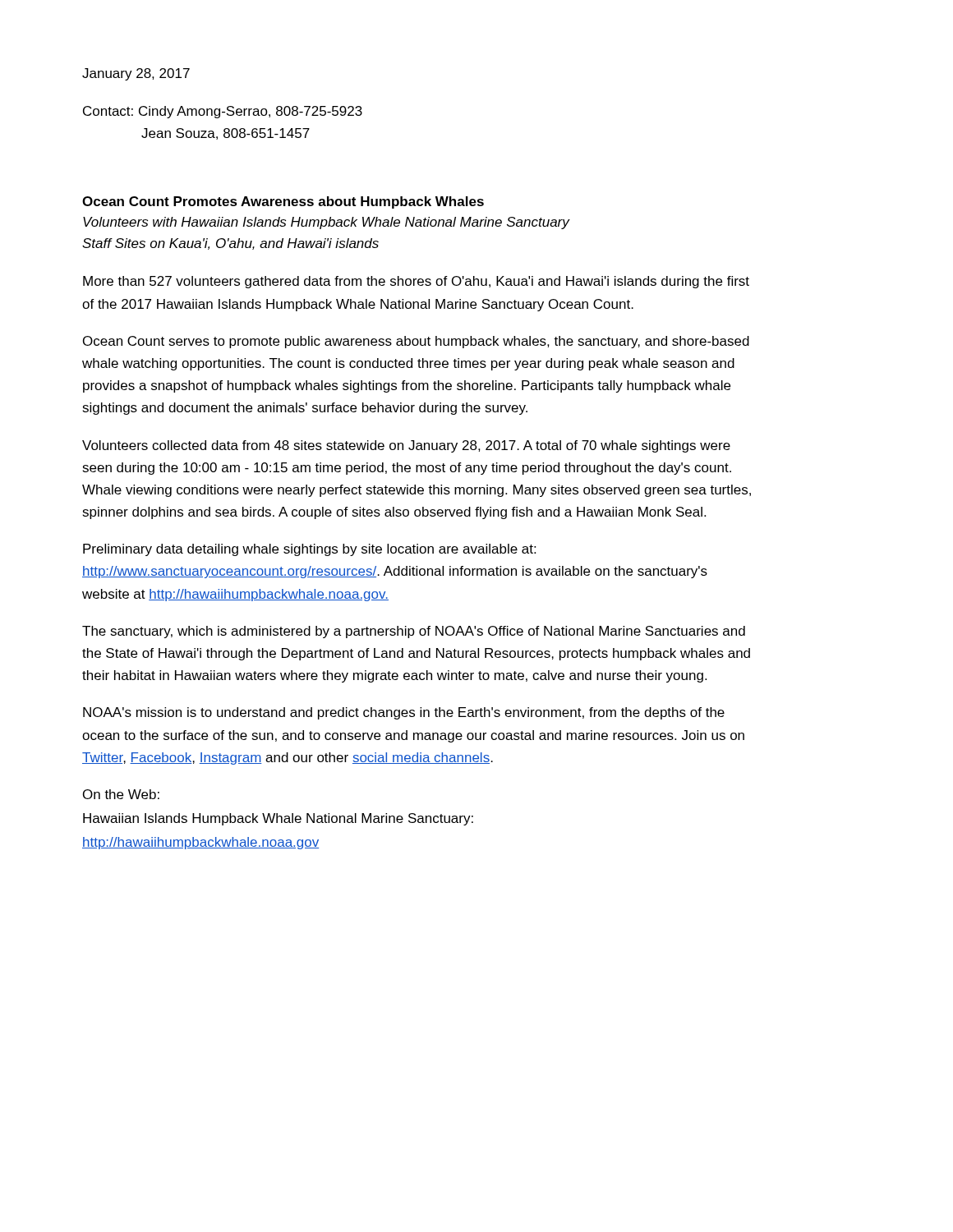Point to the block beginning "More than 527 volunteers gathered data"
Screen dimensions: 1232x953
tap(416, 293)
